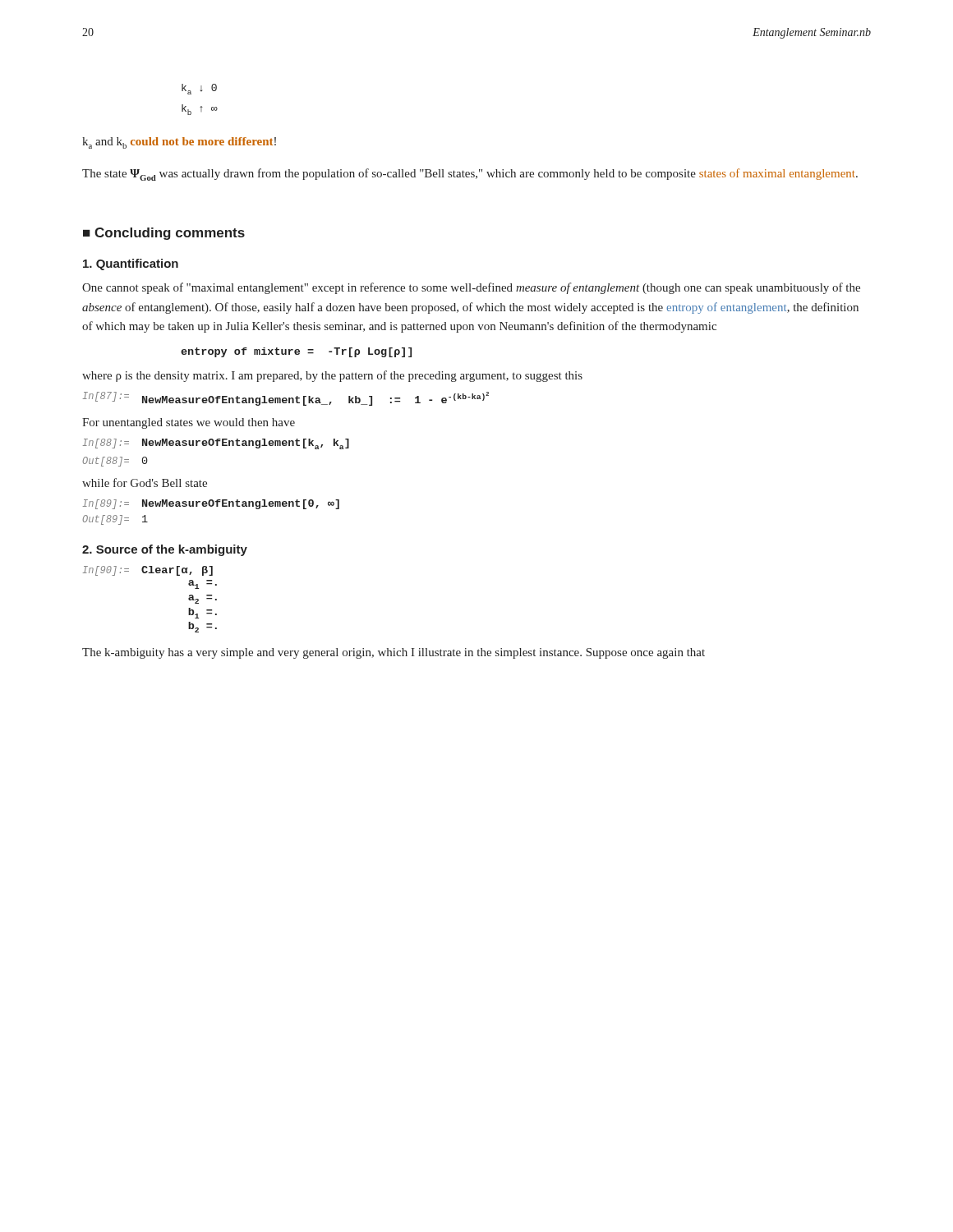The height and width of the screenshot is (1232, 953).
Task: Find the text block with the text "The state ΨGod was actually"
Action: pos(470,174)
